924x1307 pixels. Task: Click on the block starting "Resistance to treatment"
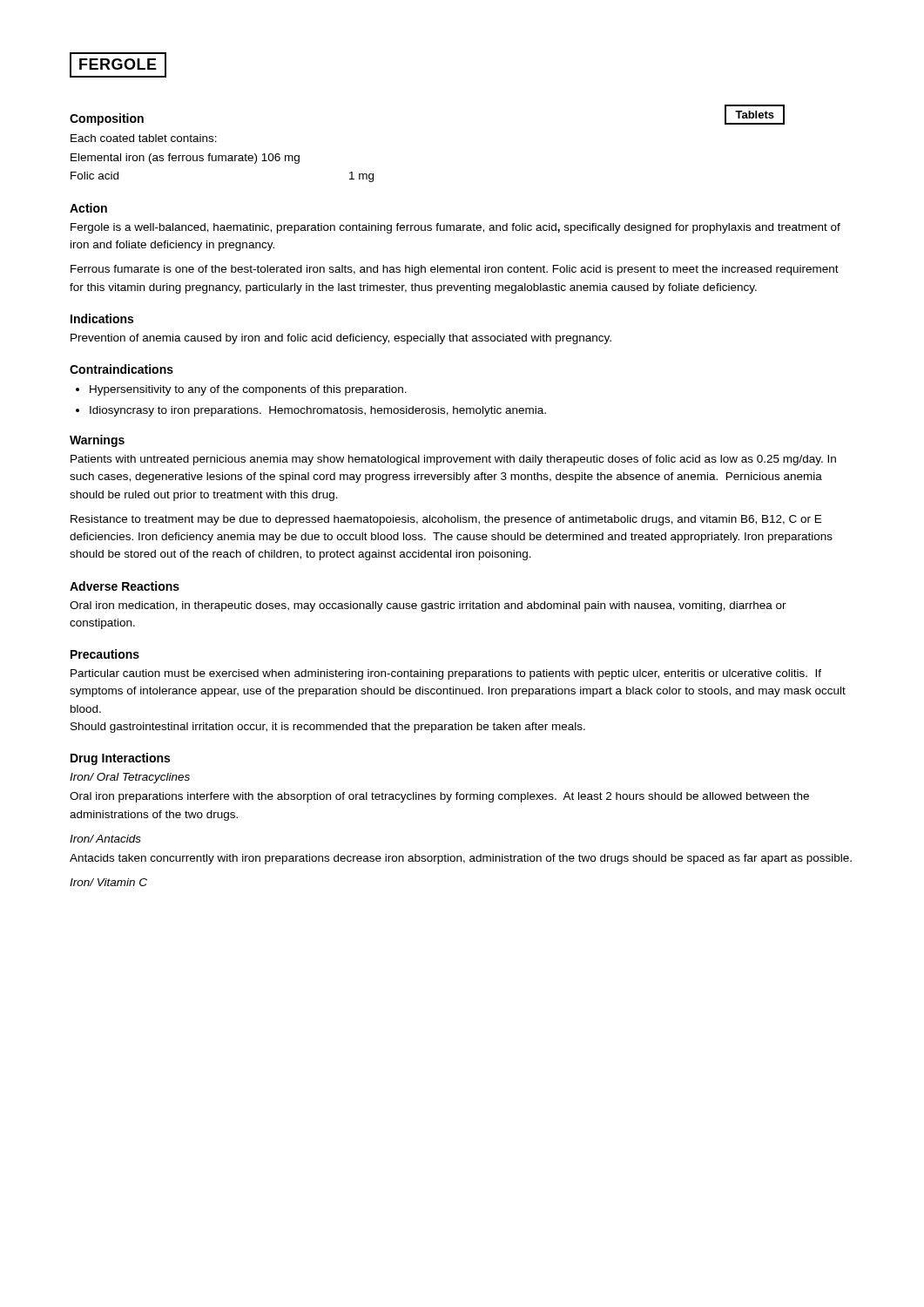click(x=451, y=537)
